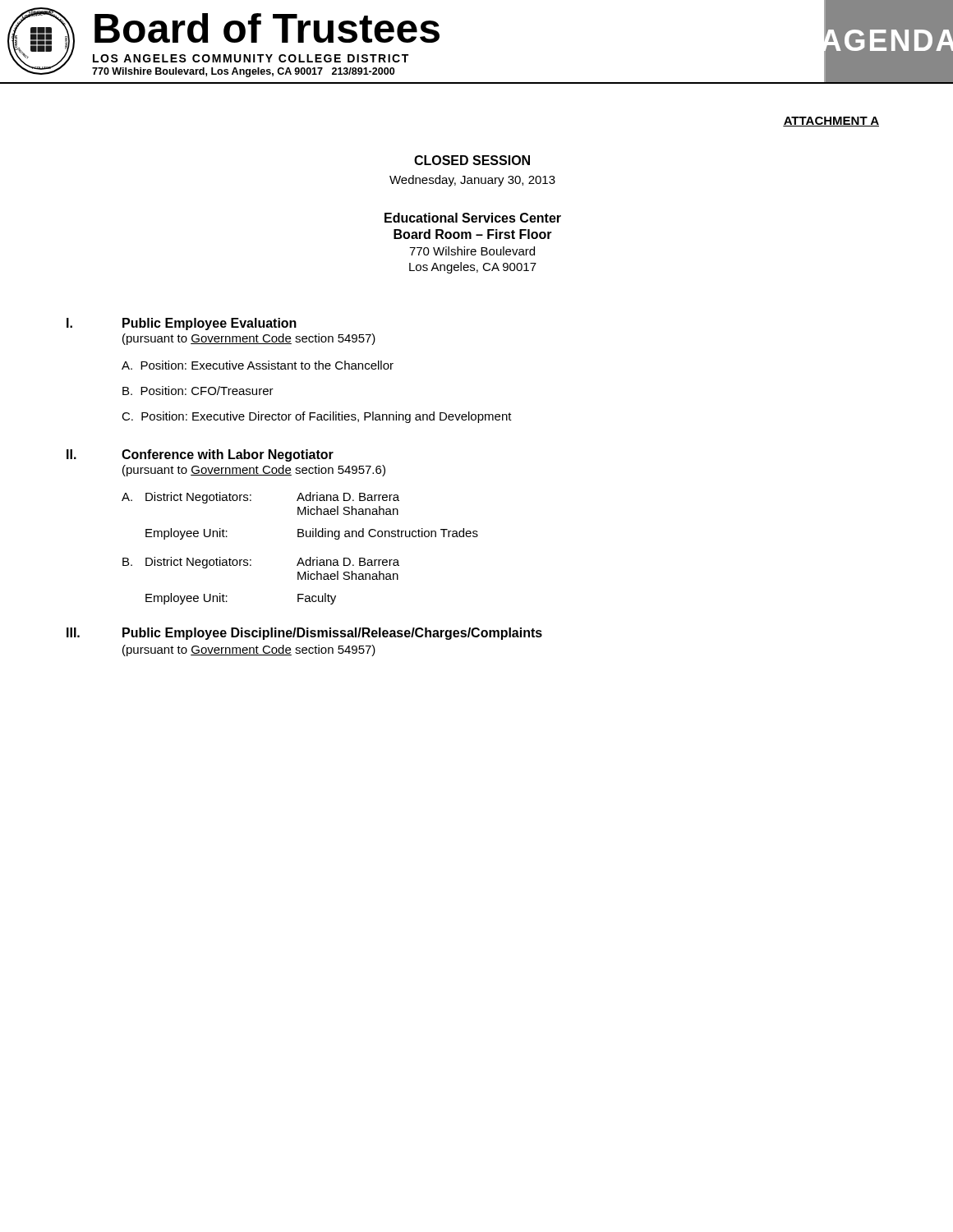Select the text block that says "Educational Services Center Board Room –"
The image size is (953, 1232).
[x=472, y=242]
